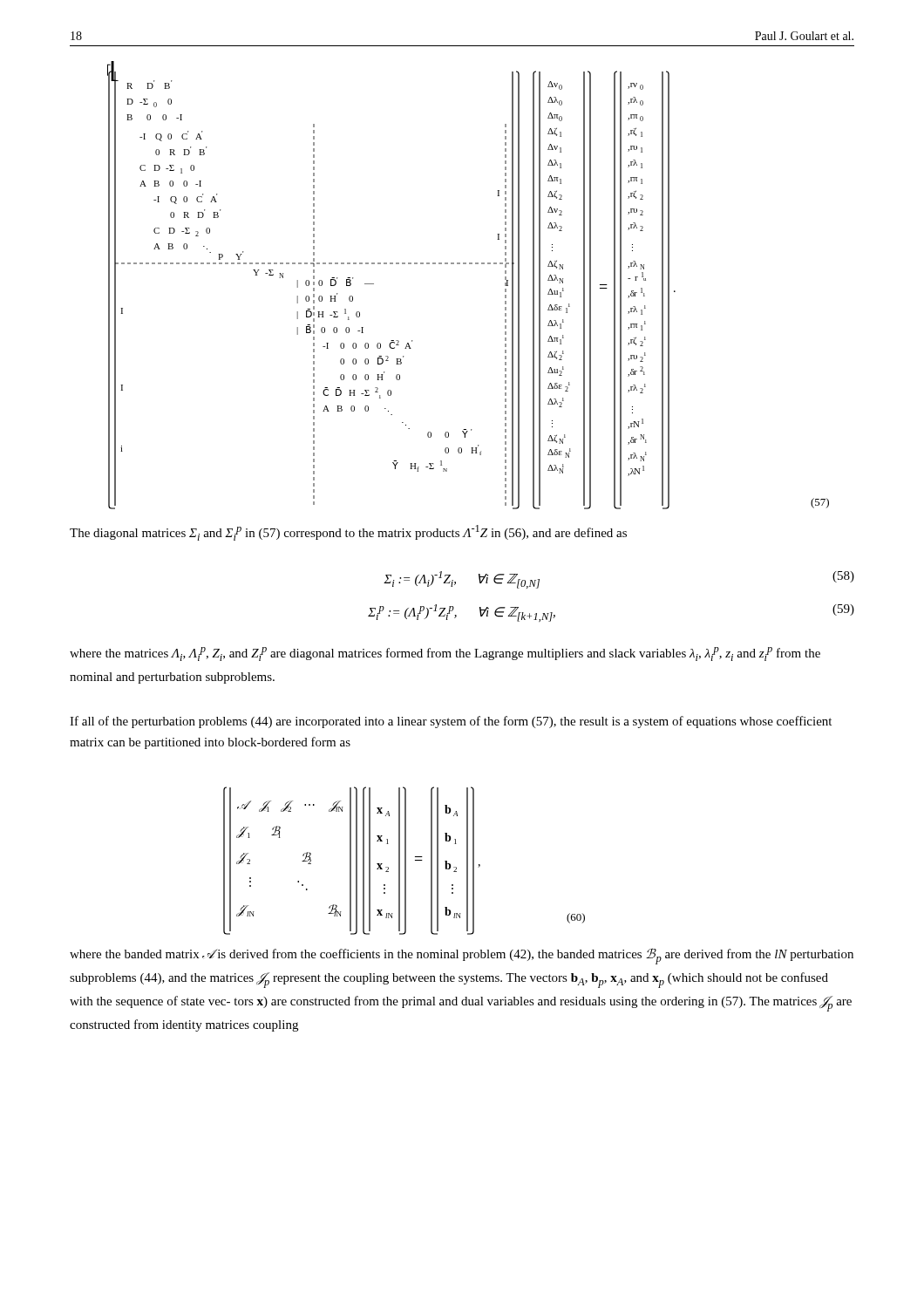
Task: Point to the element starting "𝒜 𝒥1 𝒥2 ⋯ 𝒥lN 𝒥'1 ℬ1 𝒥'2"
Action: pyautogui.click(x=462, y=861)
